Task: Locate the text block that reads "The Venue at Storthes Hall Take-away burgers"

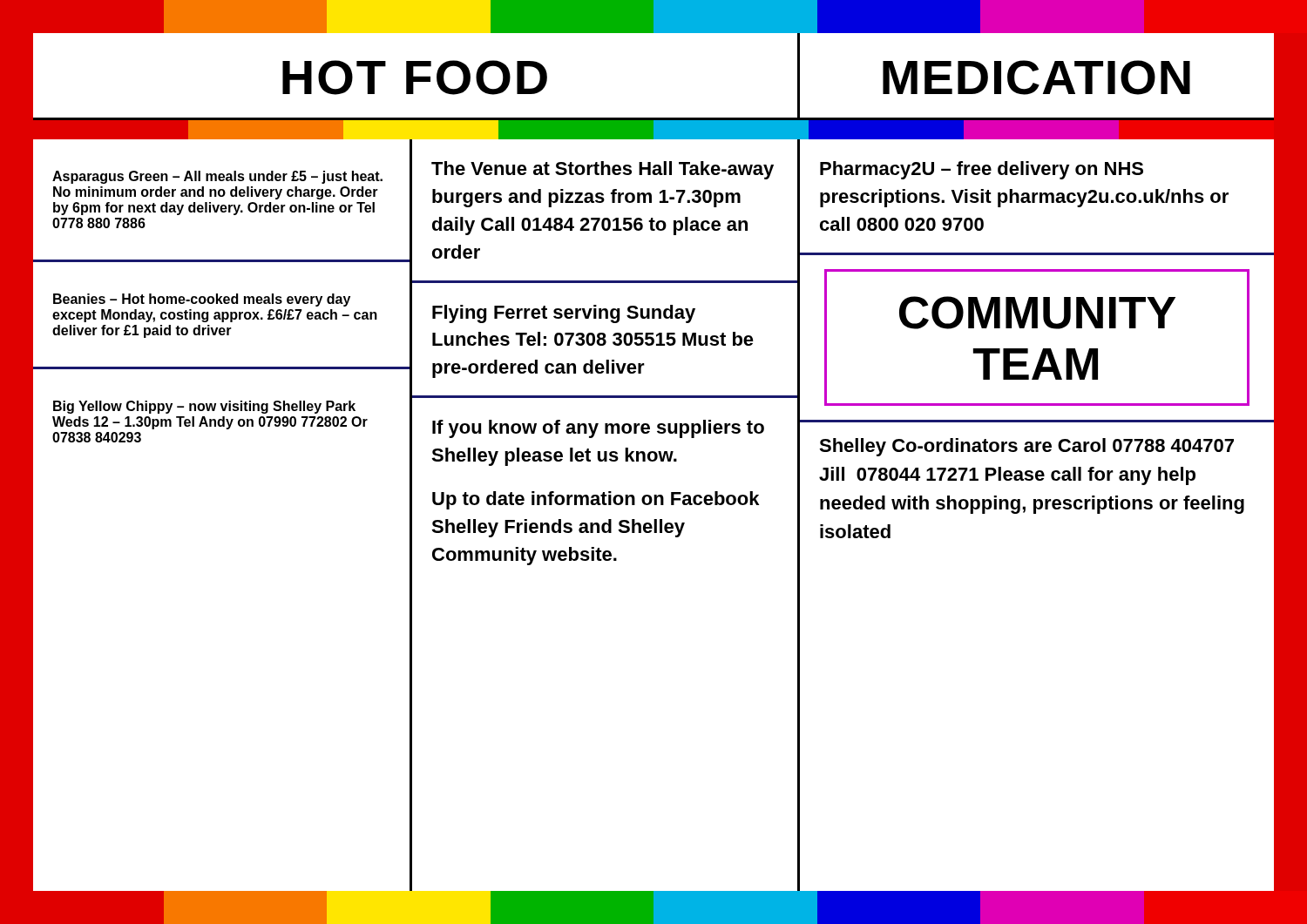Action: pyautogui.click(x=605, y=211)
